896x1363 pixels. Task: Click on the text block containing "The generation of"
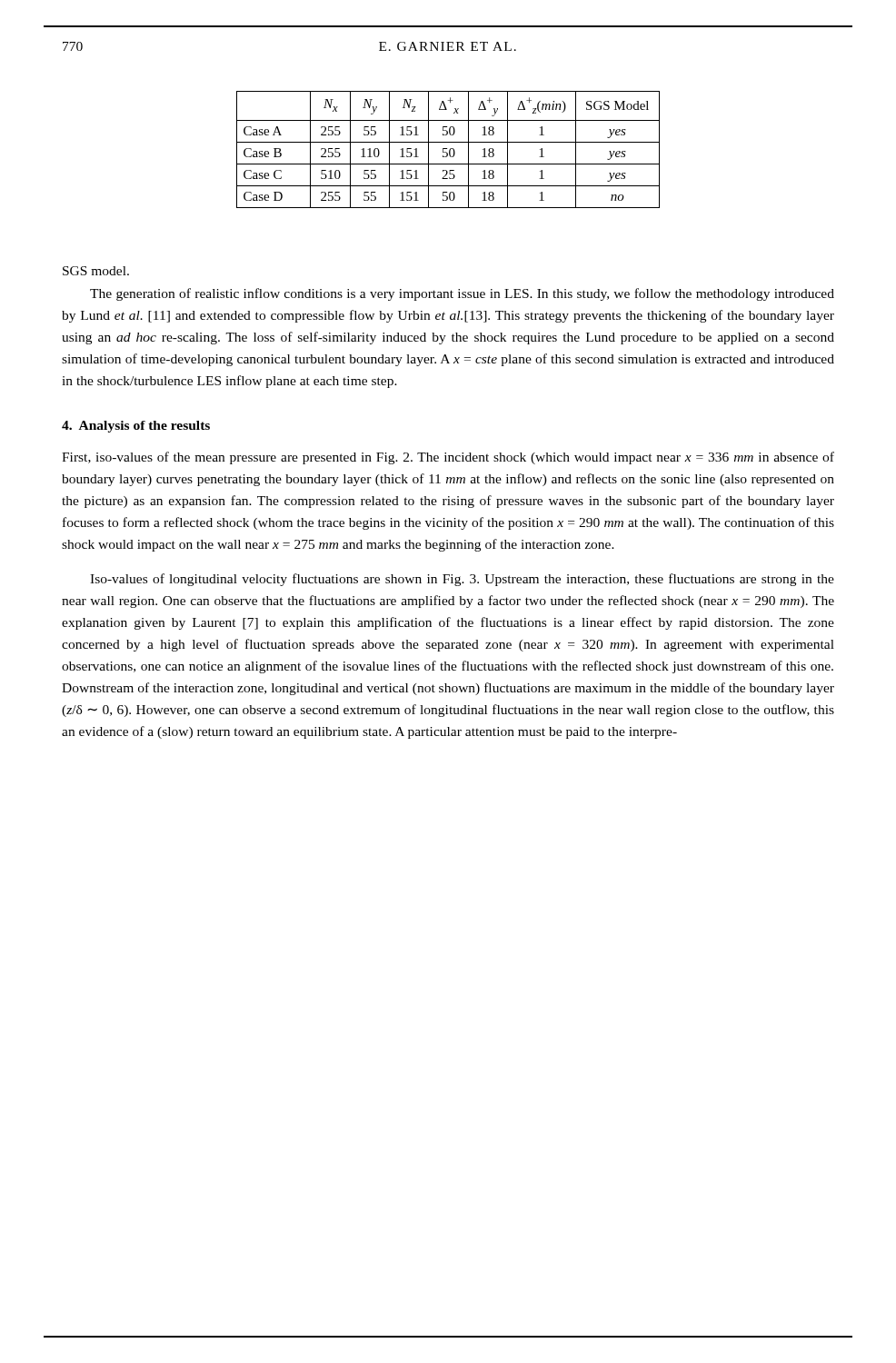(x=448, y=337)
